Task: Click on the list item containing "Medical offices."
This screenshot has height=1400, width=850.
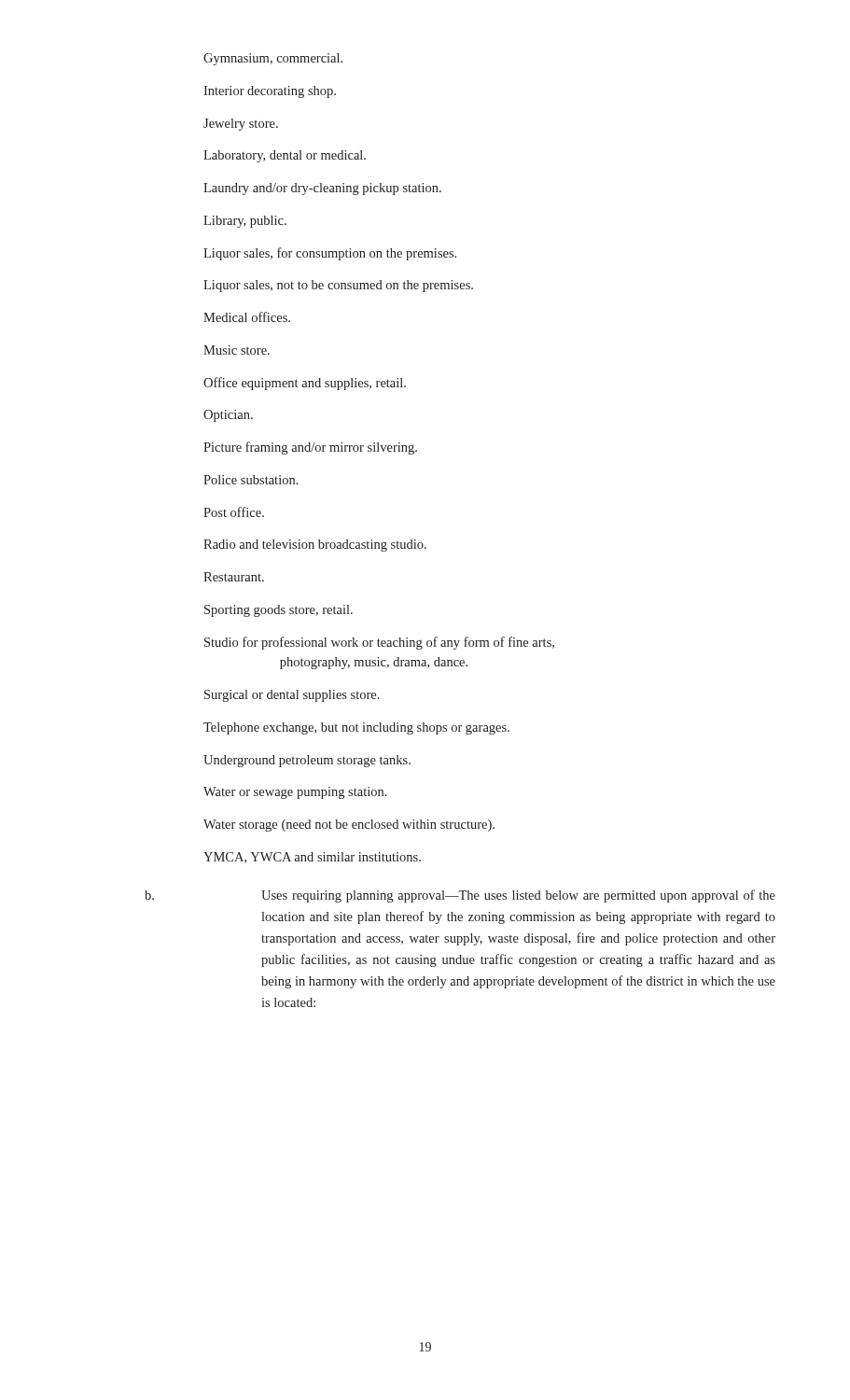Action: point(247,317)
